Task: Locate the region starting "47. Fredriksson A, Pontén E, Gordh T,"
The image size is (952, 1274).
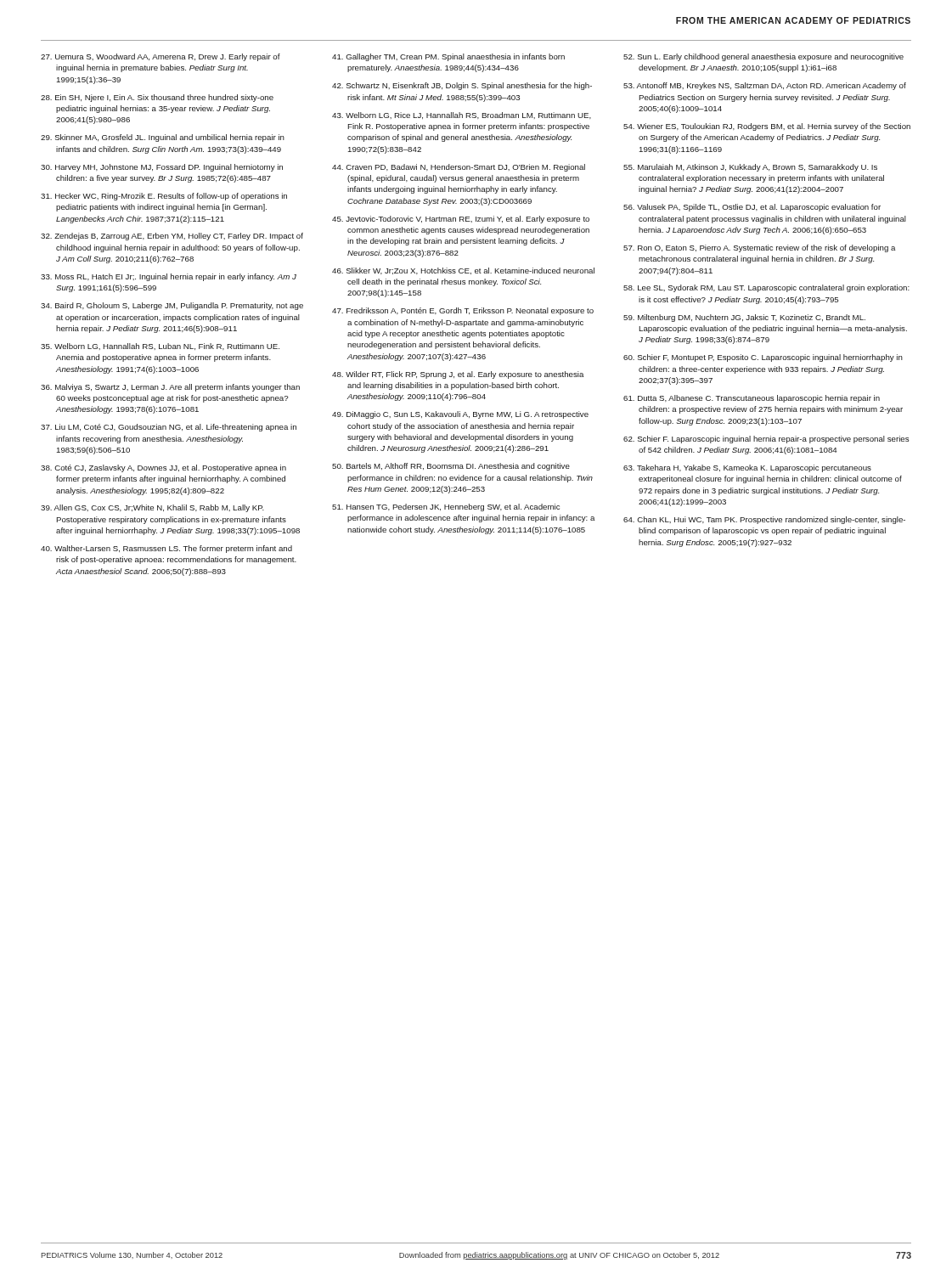Action: tap(463, 333)
